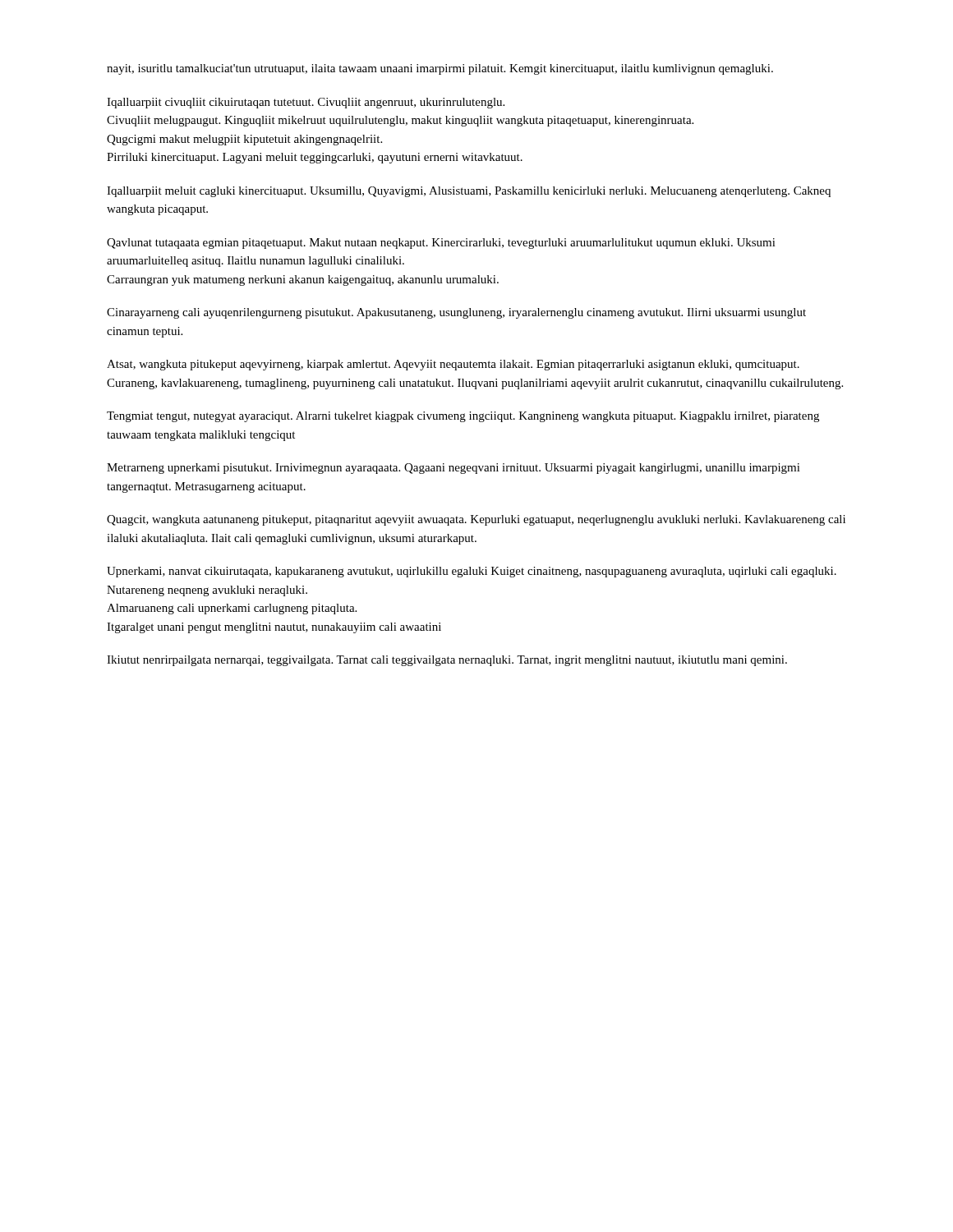Navigate to the passage starting "nayit, isuritlu tamalkuciat'tun utrutuaput, ilaita tawaam unaani imarpirmi"
Image resolution: width=953 pixels, height=1232 pixels.
pyautogui.click(x=440, y=68)
